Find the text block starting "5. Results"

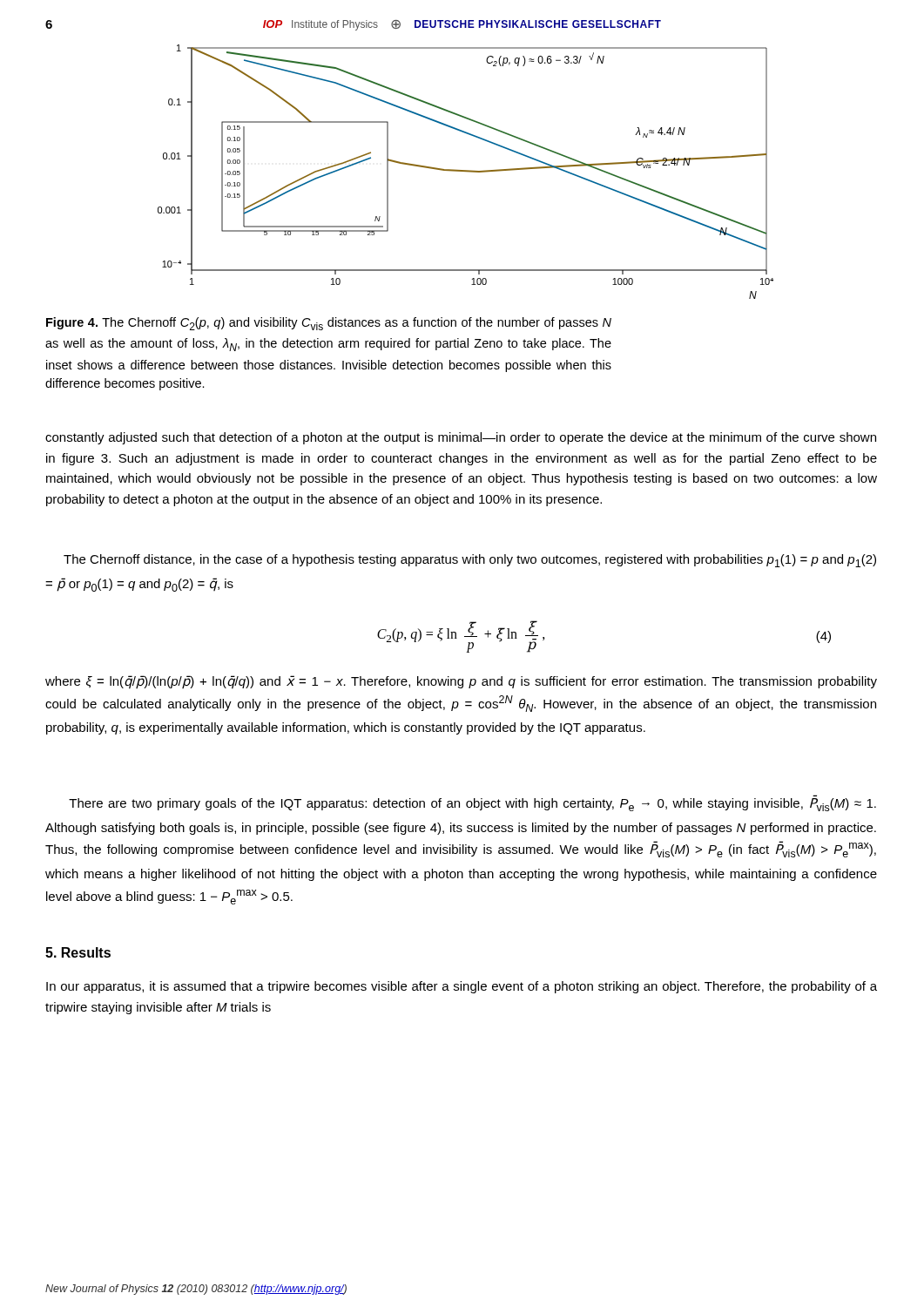coord(78,953)
